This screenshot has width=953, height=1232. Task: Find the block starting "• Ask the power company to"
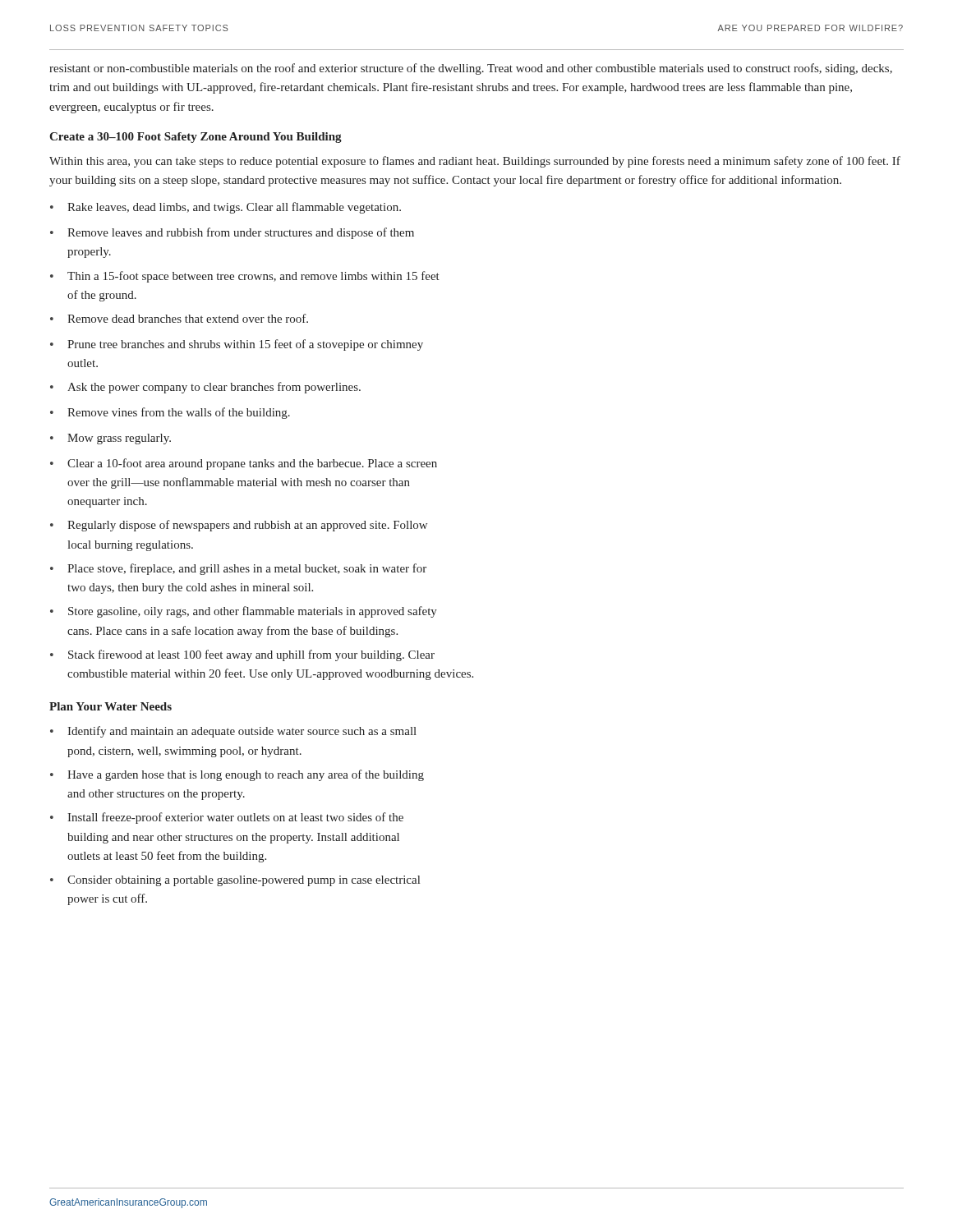(205, 388)
